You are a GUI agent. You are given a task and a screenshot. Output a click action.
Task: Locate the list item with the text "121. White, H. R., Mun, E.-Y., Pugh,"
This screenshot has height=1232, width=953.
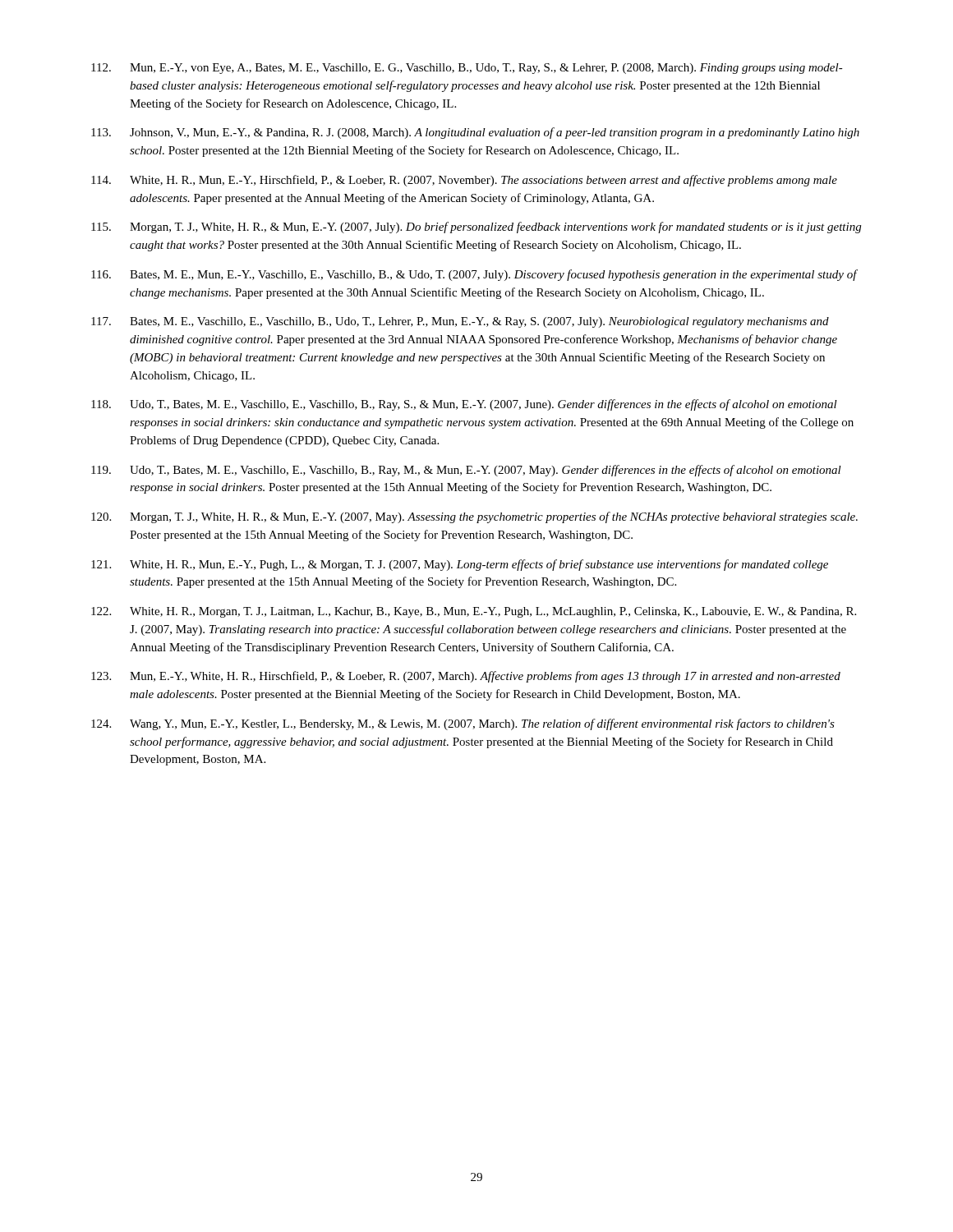click(x=476, y=573)
